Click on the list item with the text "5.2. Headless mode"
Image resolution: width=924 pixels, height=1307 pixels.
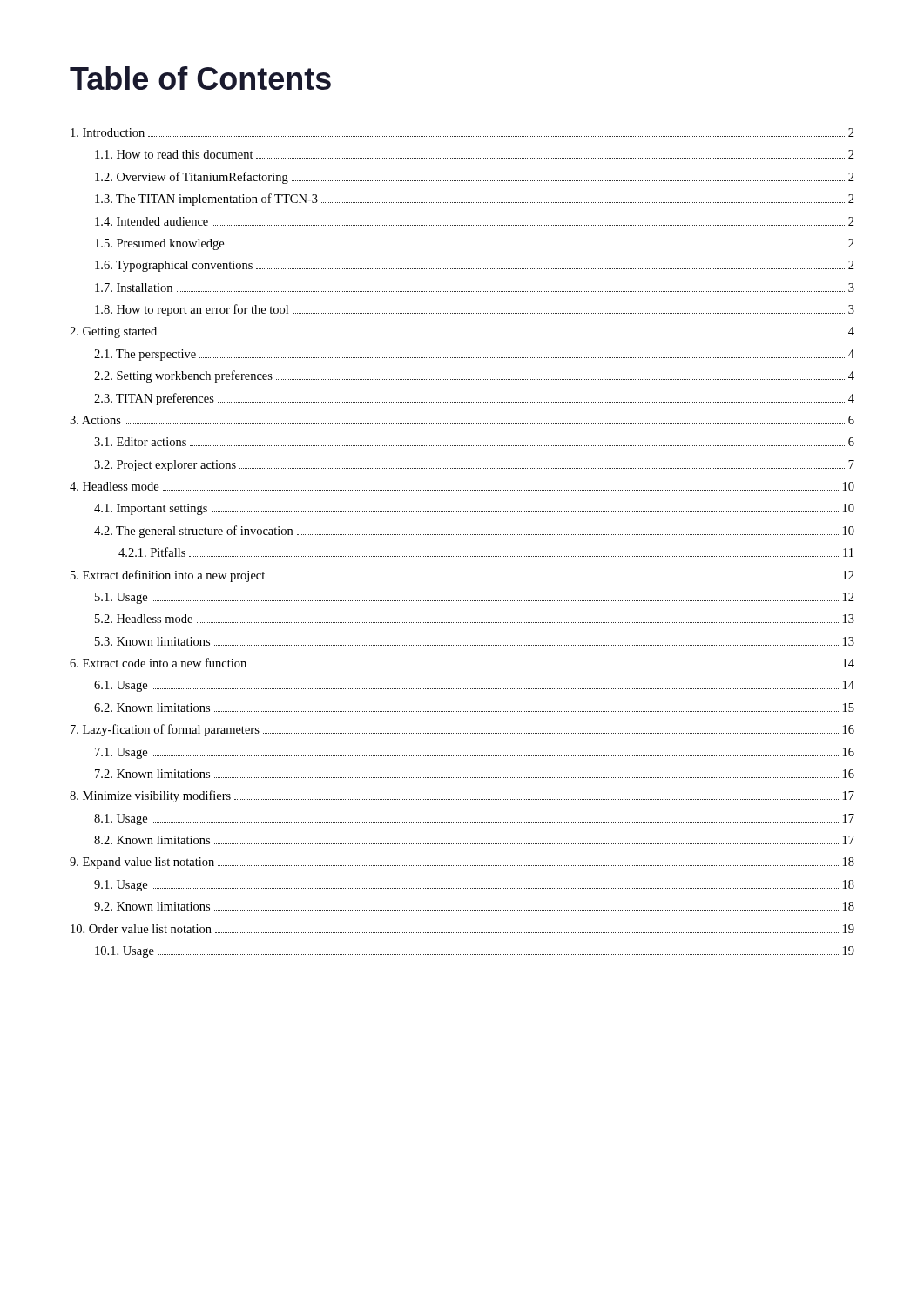tap(474, 619)
